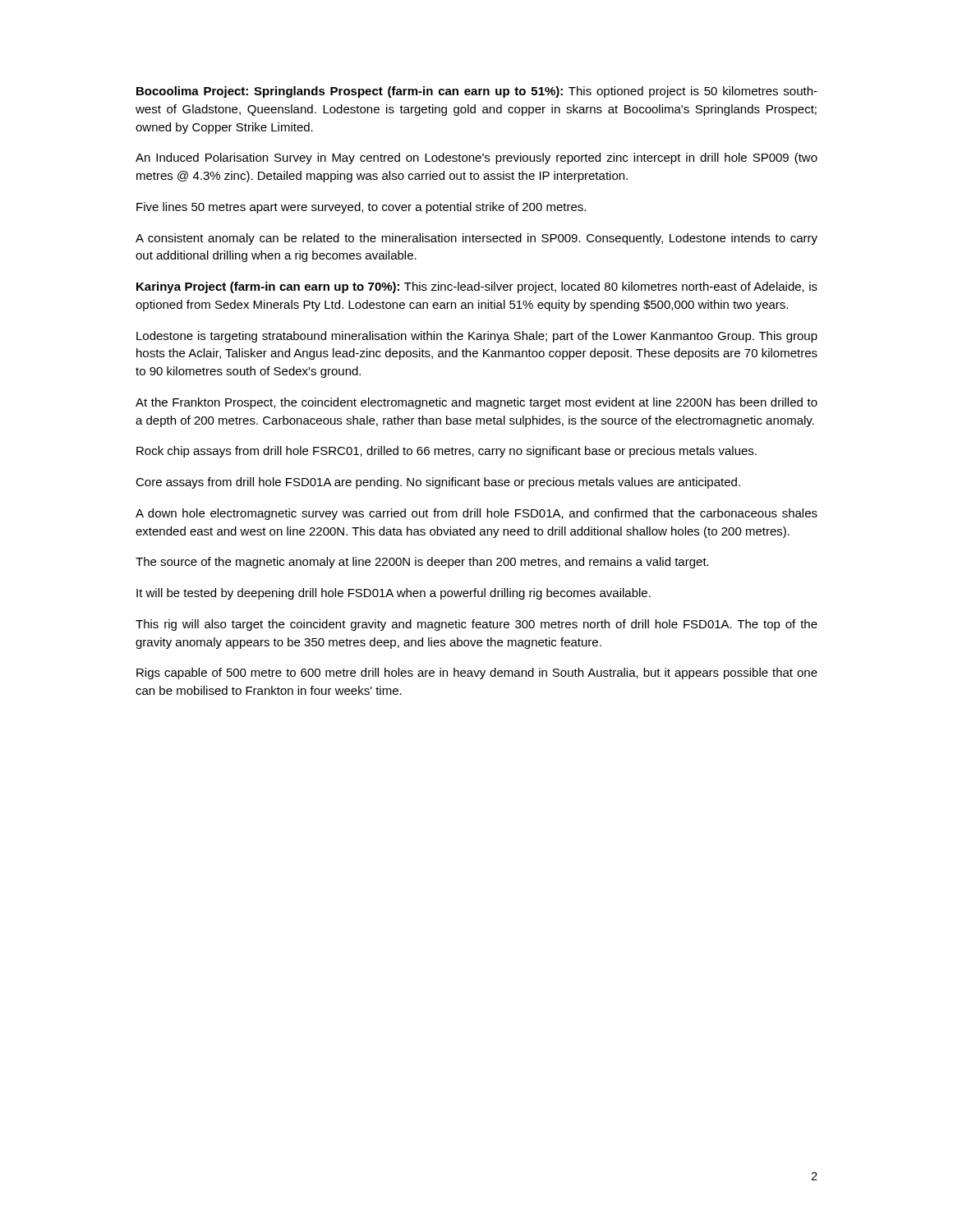Click on the text block that reads "The source of"

point(423,562)
